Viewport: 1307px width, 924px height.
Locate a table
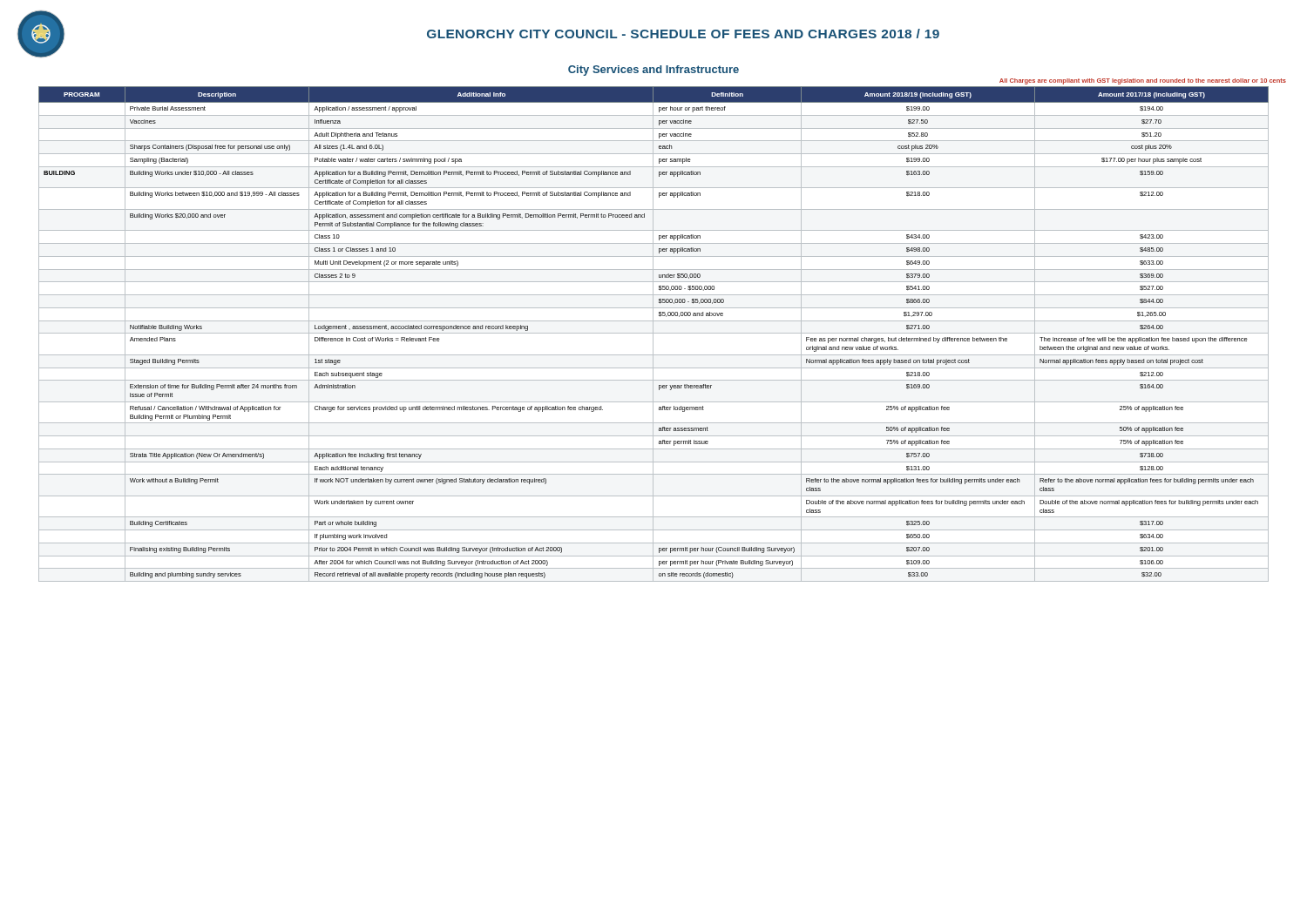tap(654, 334)
